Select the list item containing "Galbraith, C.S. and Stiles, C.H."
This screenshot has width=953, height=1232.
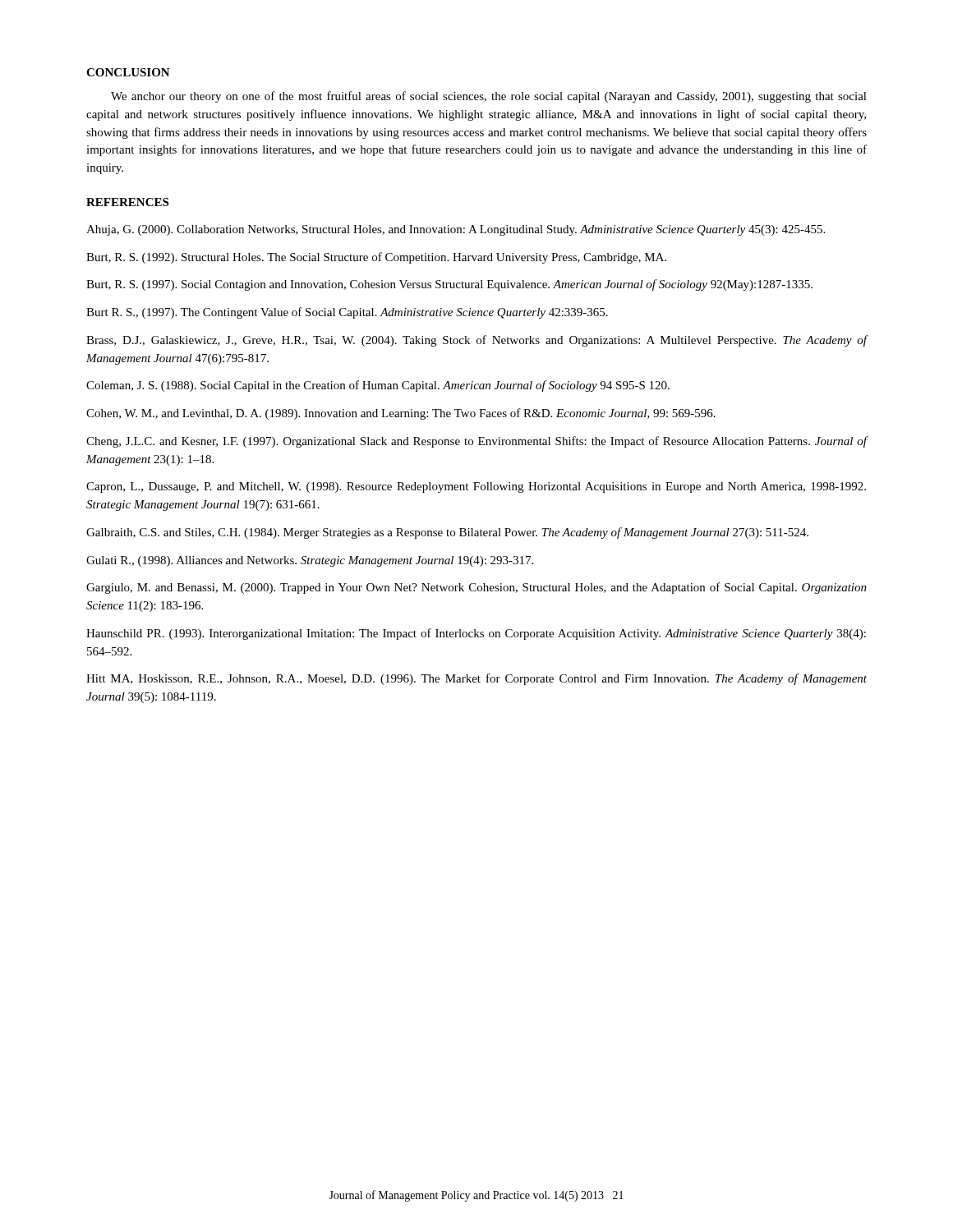(x=448, y=532)
